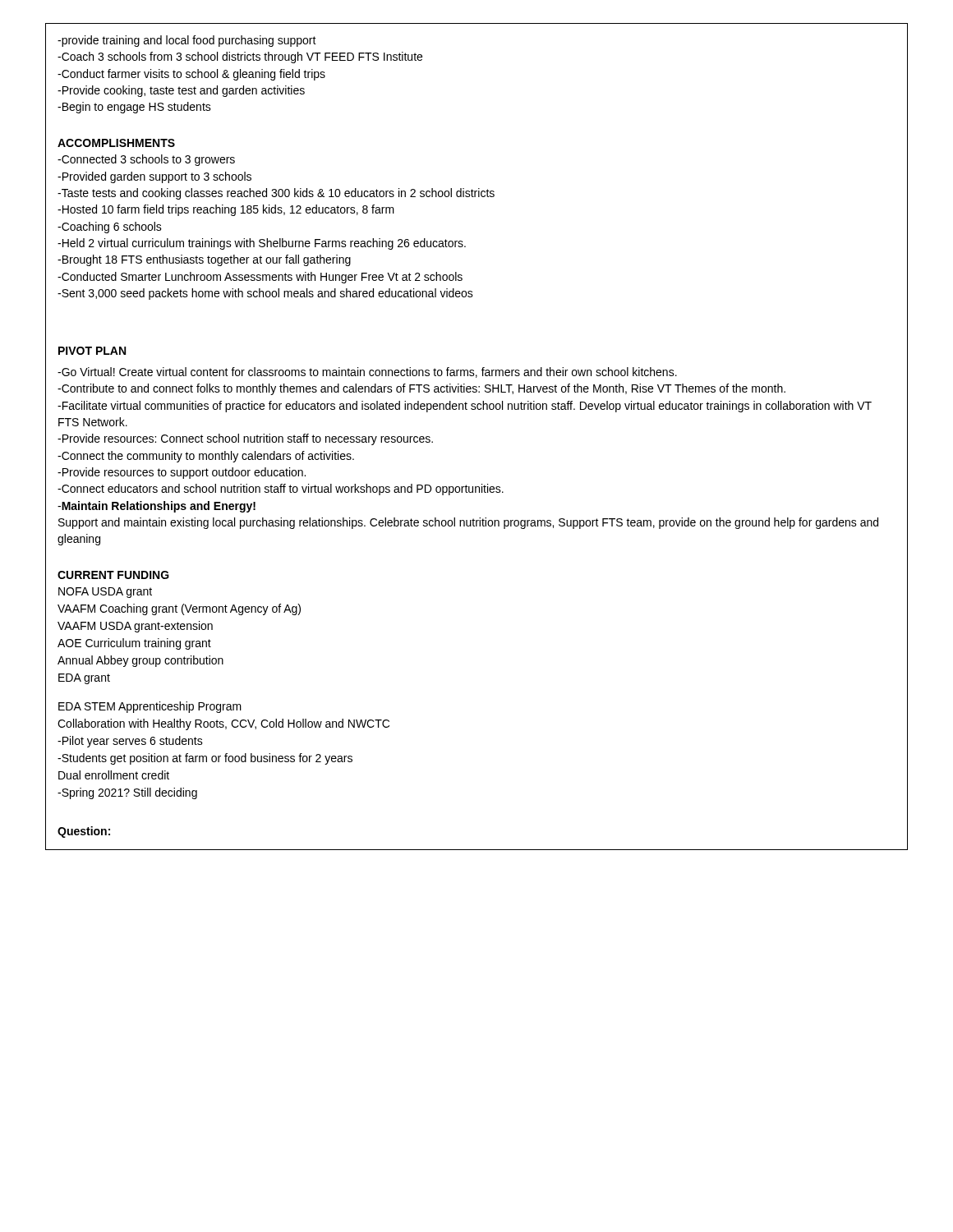The image size is (953, 1232).
Task: Locate the text "-Begin to engage HS students"
Action: pyautogui.click(x=134, y=107)
